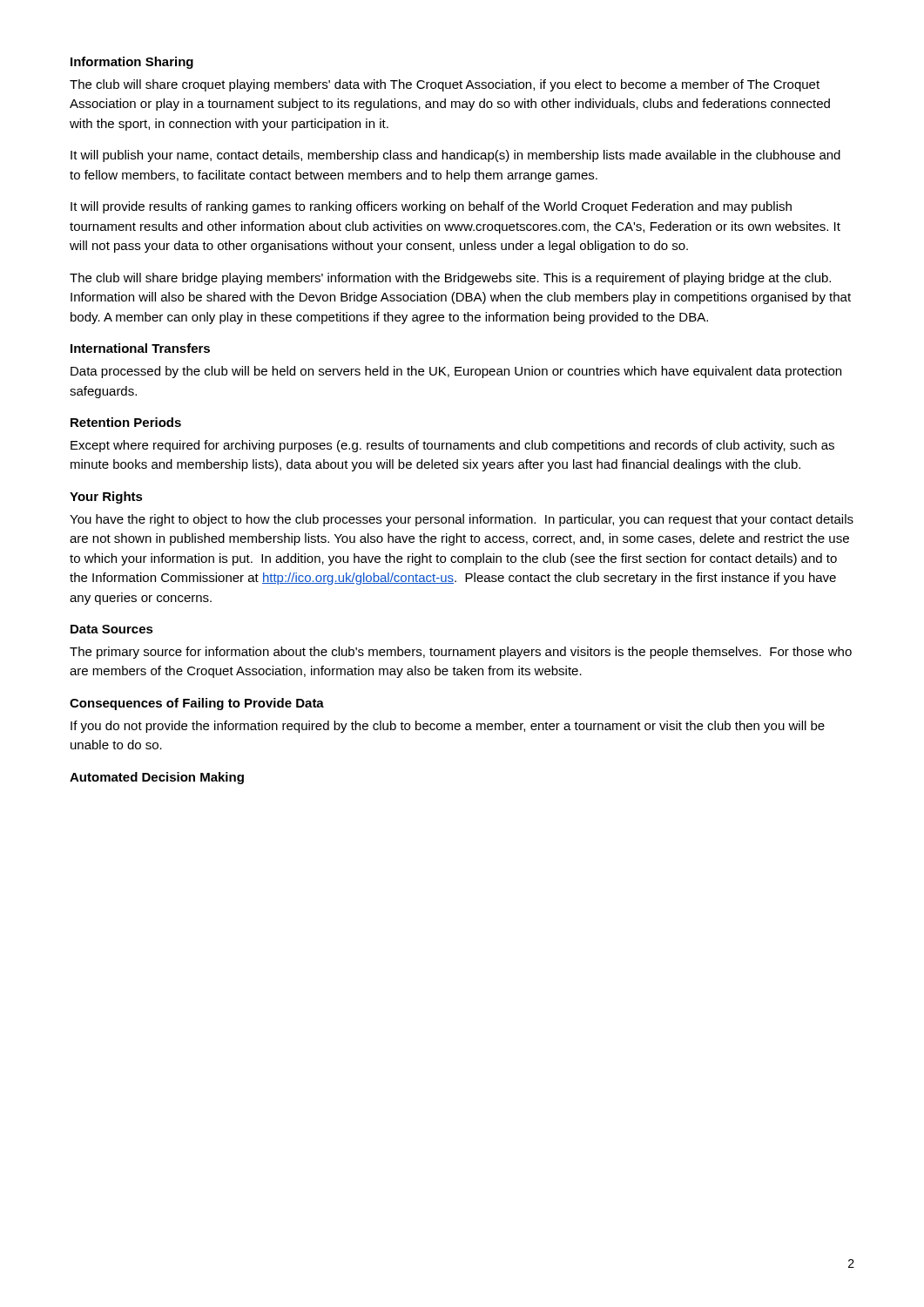The height and width of the screenshot is (1307, 924).
Task: Click on the section header with the text "Information Sharing"
Action: point(132,61)
